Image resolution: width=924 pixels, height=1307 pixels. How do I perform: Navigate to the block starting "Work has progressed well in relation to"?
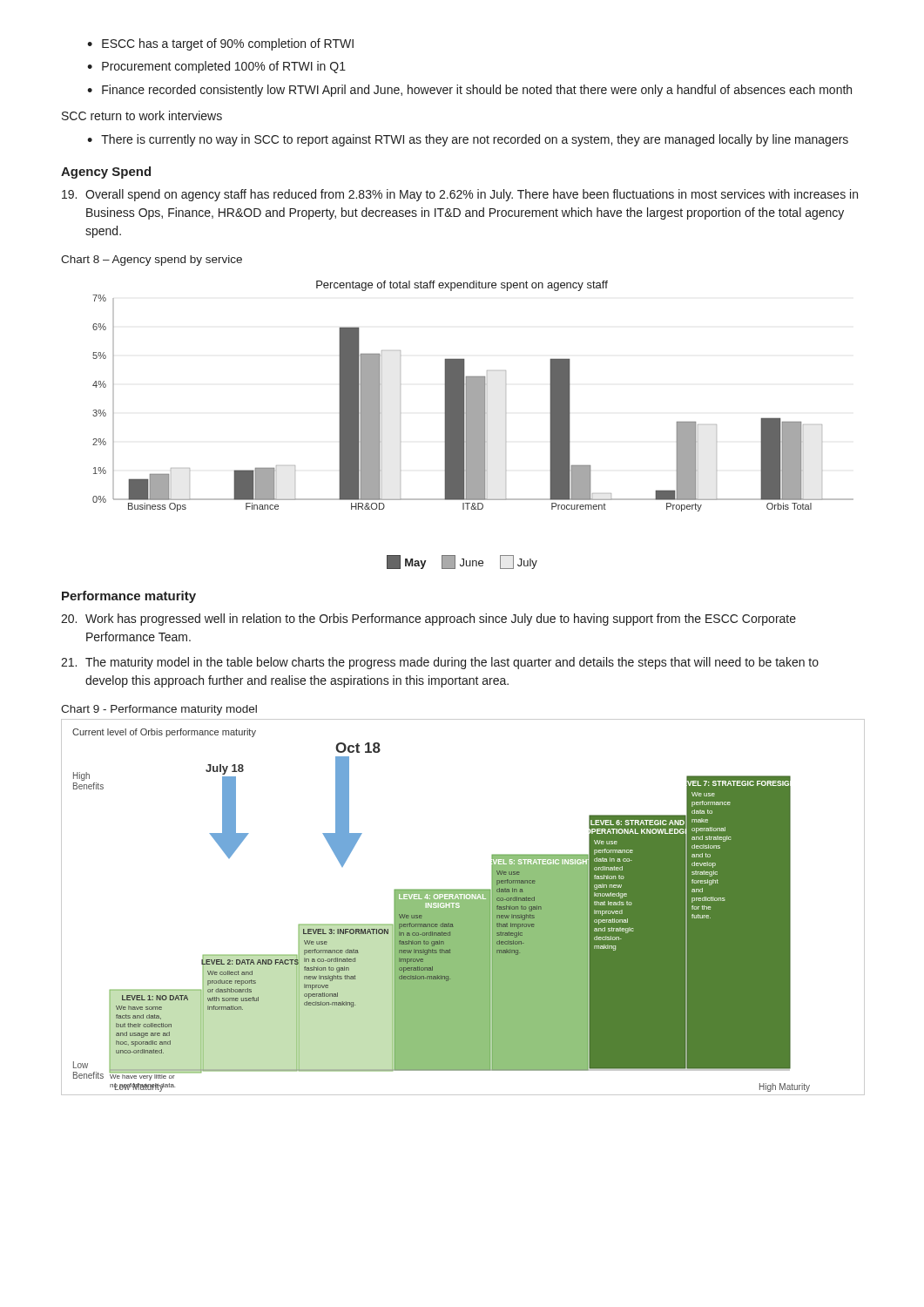[x=462, y=628]
